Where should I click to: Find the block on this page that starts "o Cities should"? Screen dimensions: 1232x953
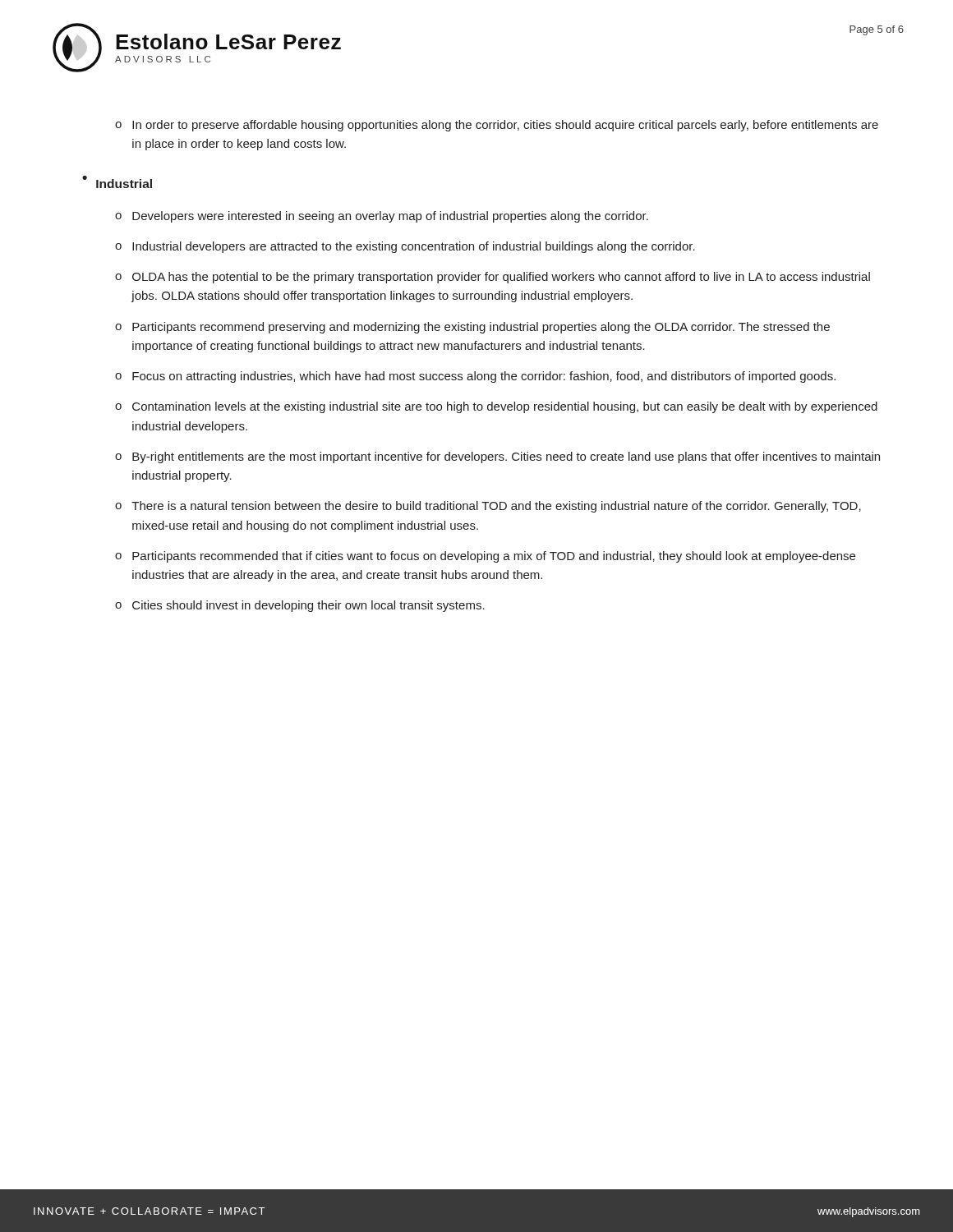(x=300, y=605)
